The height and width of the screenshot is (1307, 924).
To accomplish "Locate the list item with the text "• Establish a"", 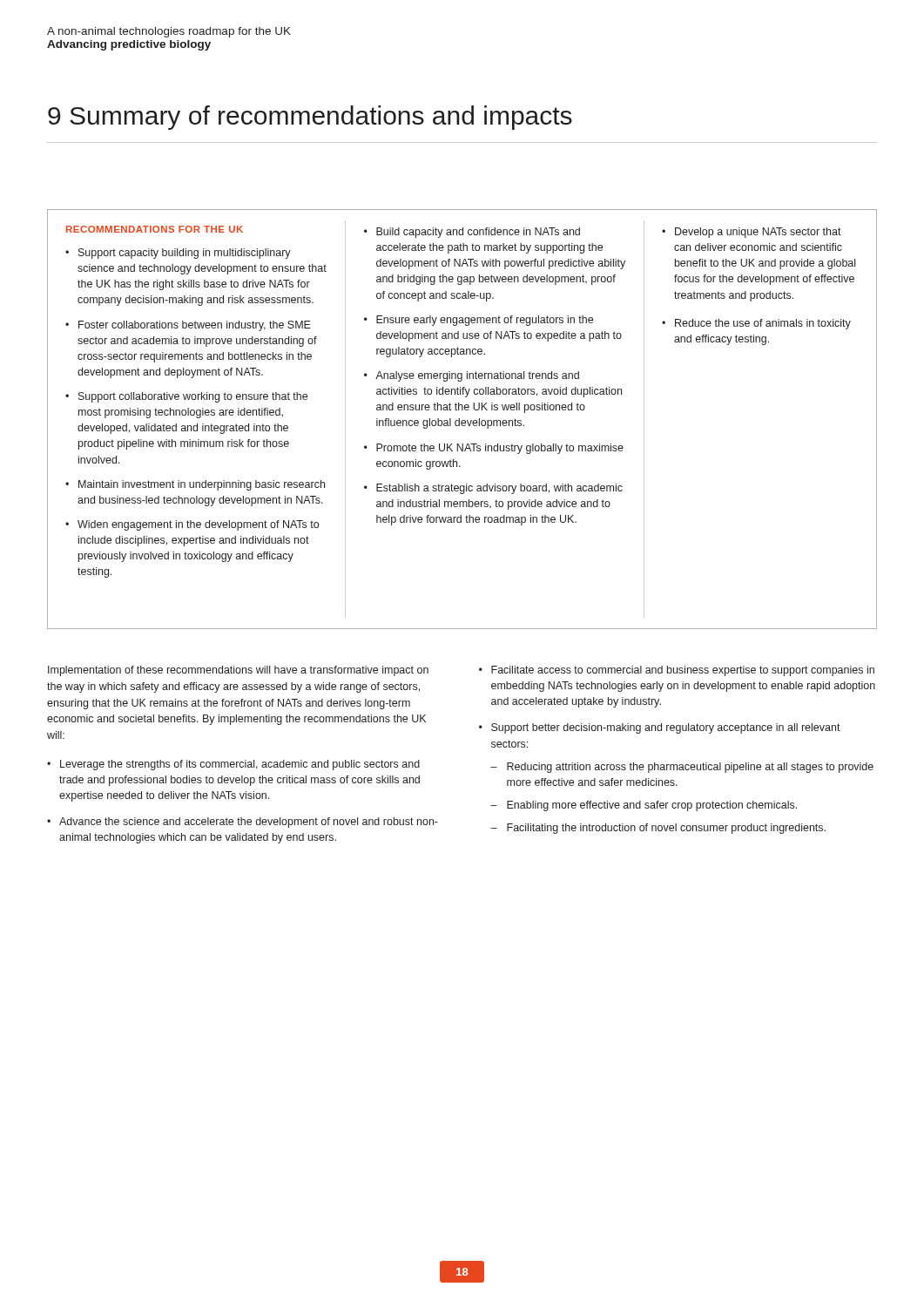I will point(493,503).
